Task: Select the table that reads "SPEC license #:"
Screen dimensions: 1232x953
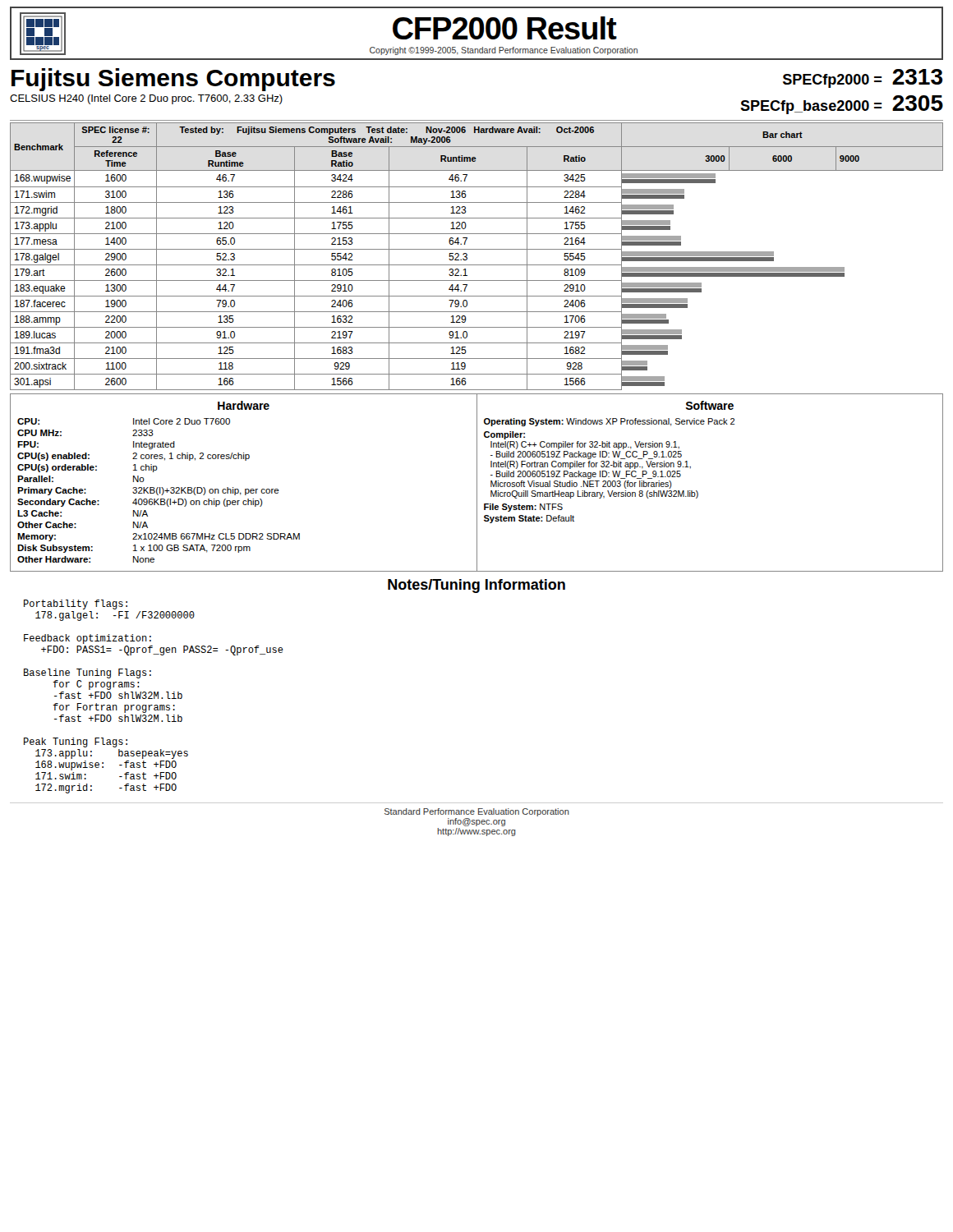Action: [476, 256]
